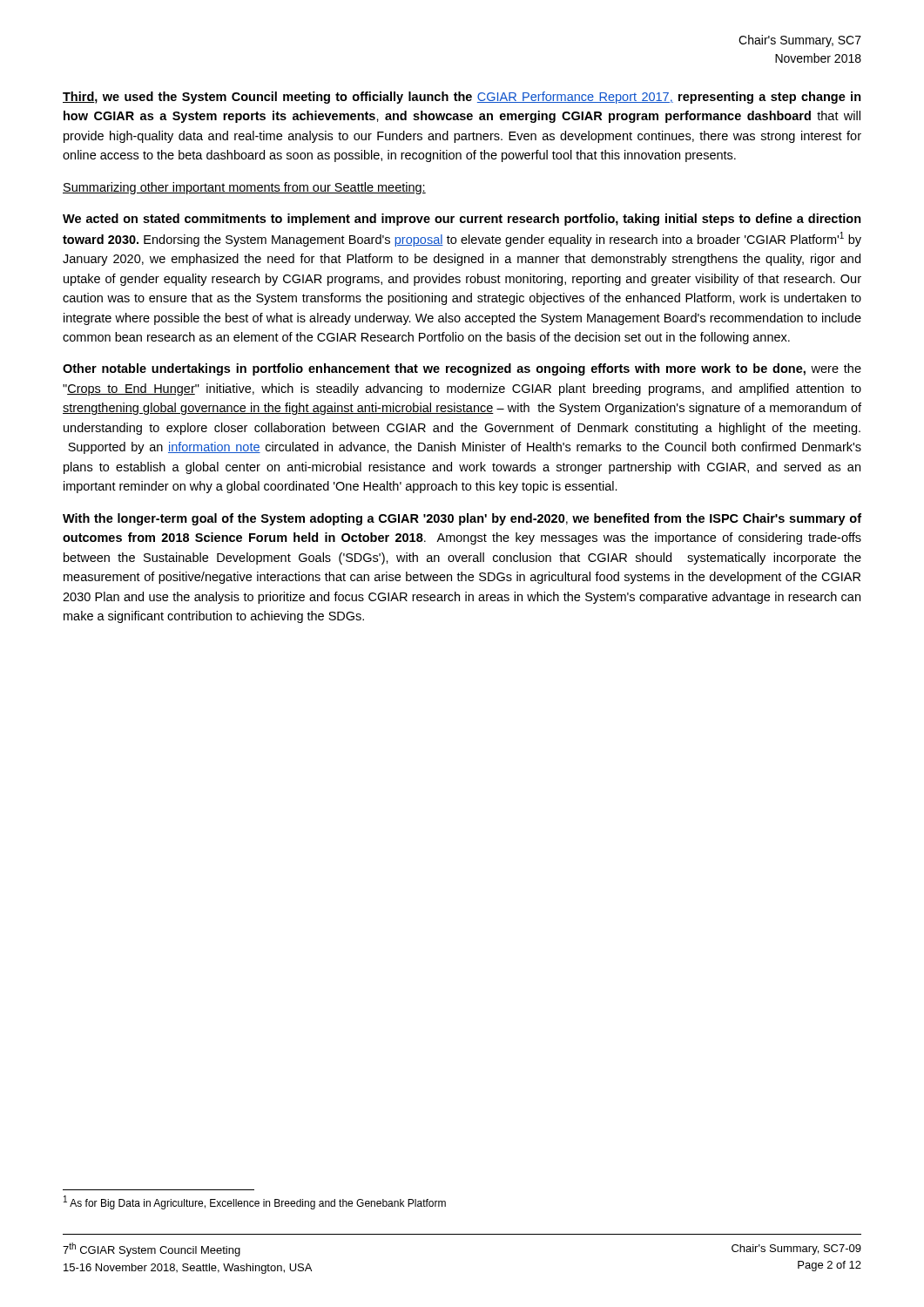The width and height of the screenshot is (924, 1307).
Task: Click on the text block starting "Third, we used the System Council meeting"
Action: 462,126
